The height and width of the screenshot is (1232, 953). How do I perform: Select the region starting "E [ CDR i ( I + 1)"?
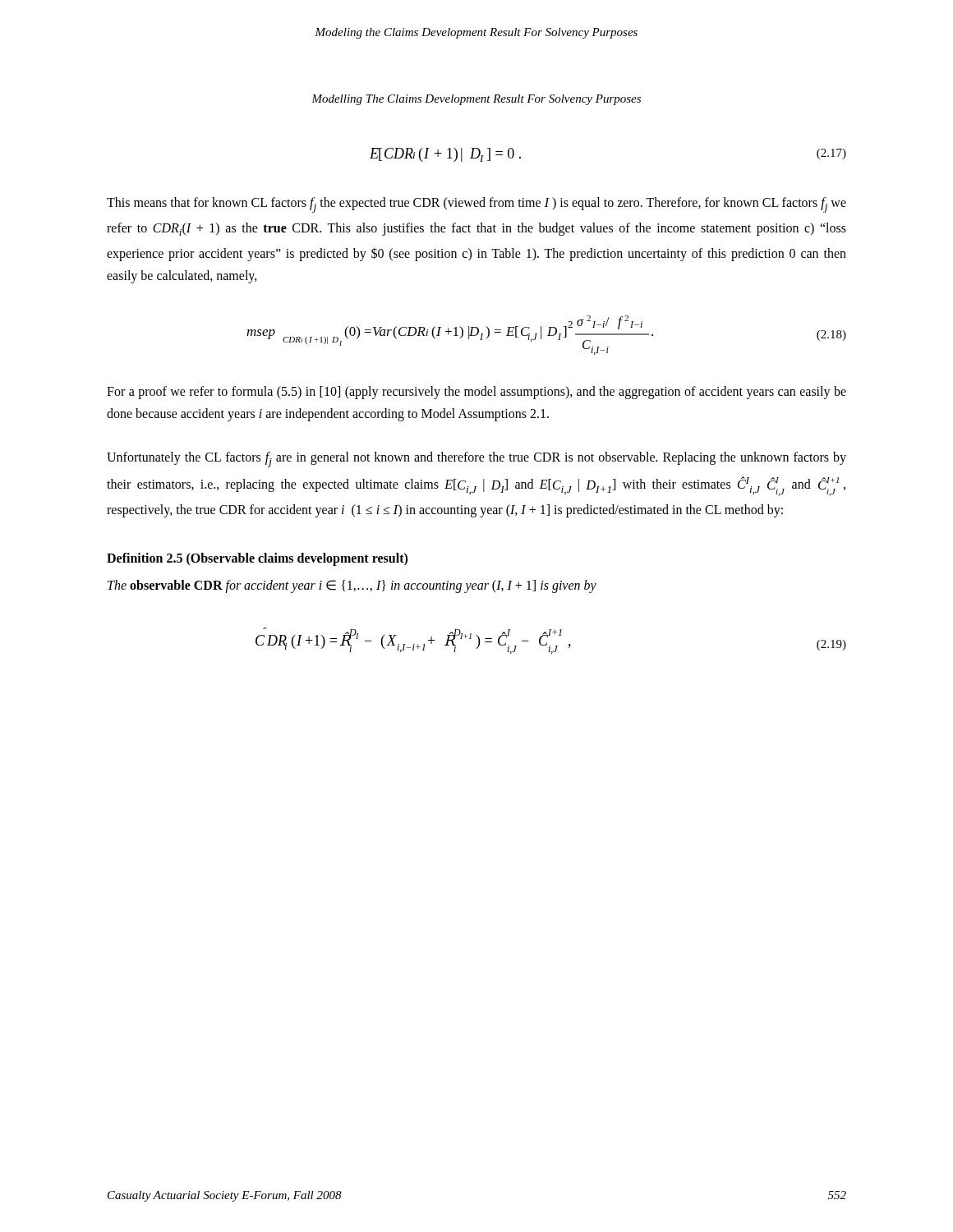pyautogui.click(x=450, y=155)
